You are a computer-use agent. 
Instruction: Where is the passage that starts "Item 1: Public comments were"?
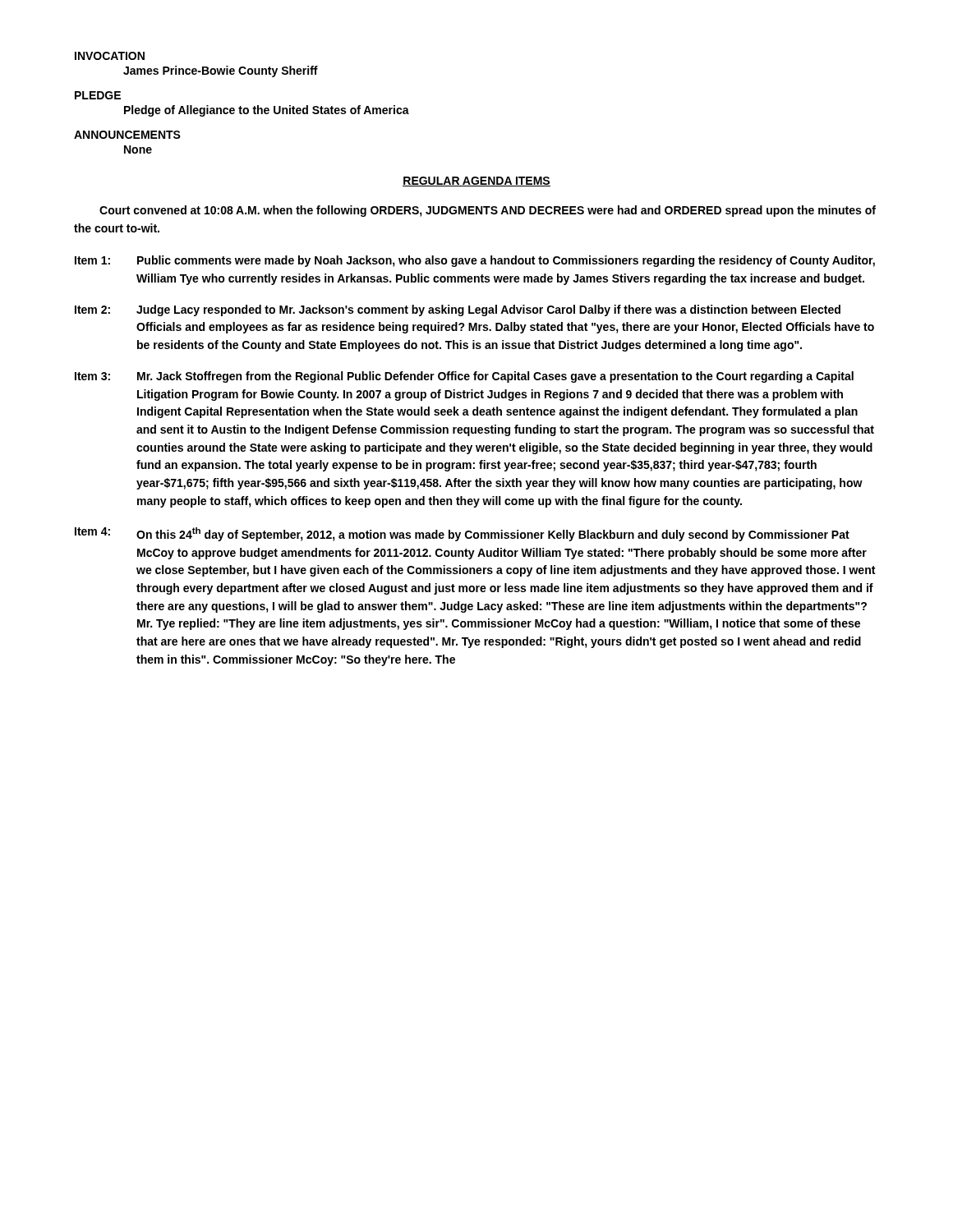(x=476, y=270)
